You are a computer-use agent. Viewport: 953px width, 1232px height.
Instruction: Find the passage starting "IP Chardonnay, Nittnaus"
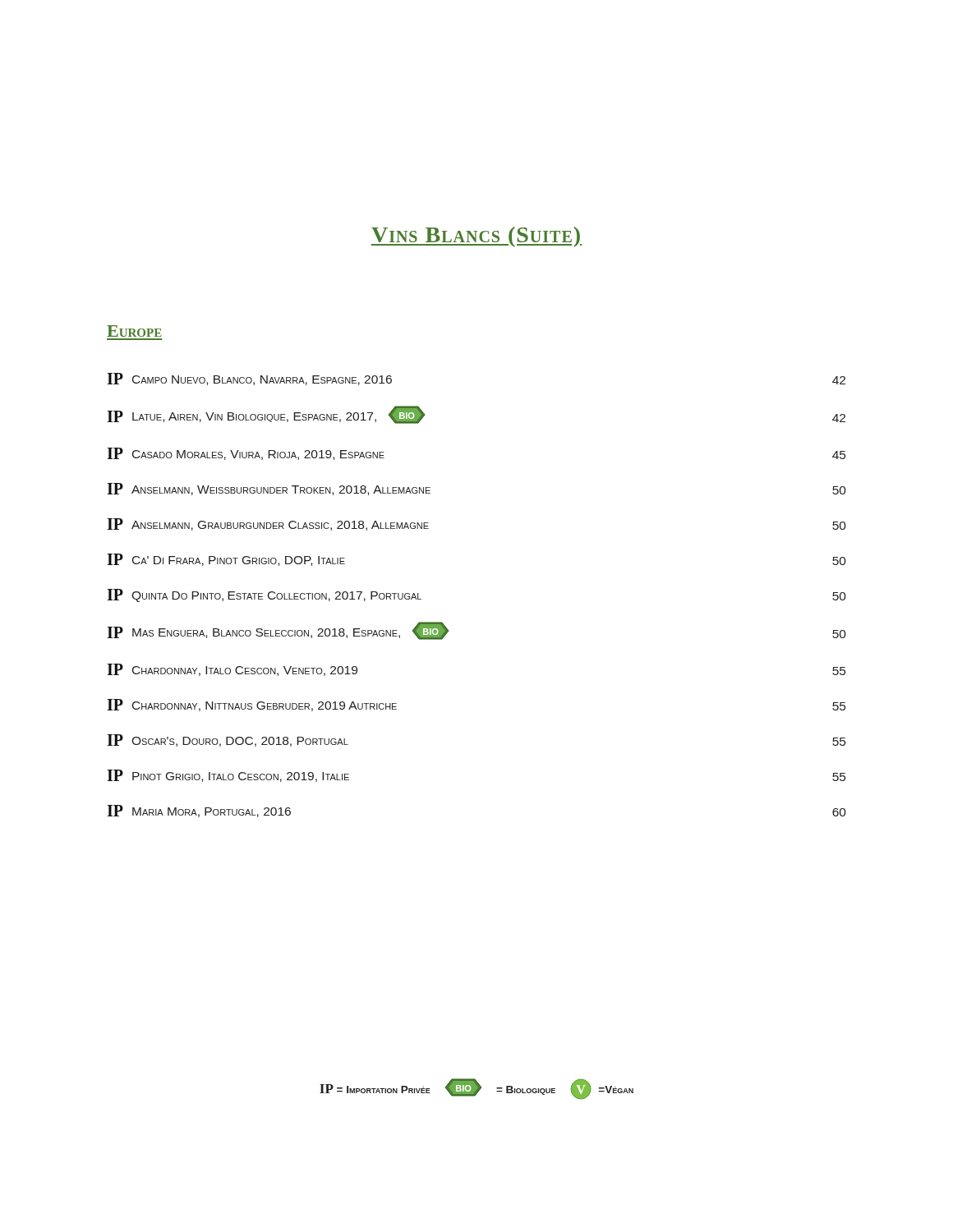tap(249, 706)
